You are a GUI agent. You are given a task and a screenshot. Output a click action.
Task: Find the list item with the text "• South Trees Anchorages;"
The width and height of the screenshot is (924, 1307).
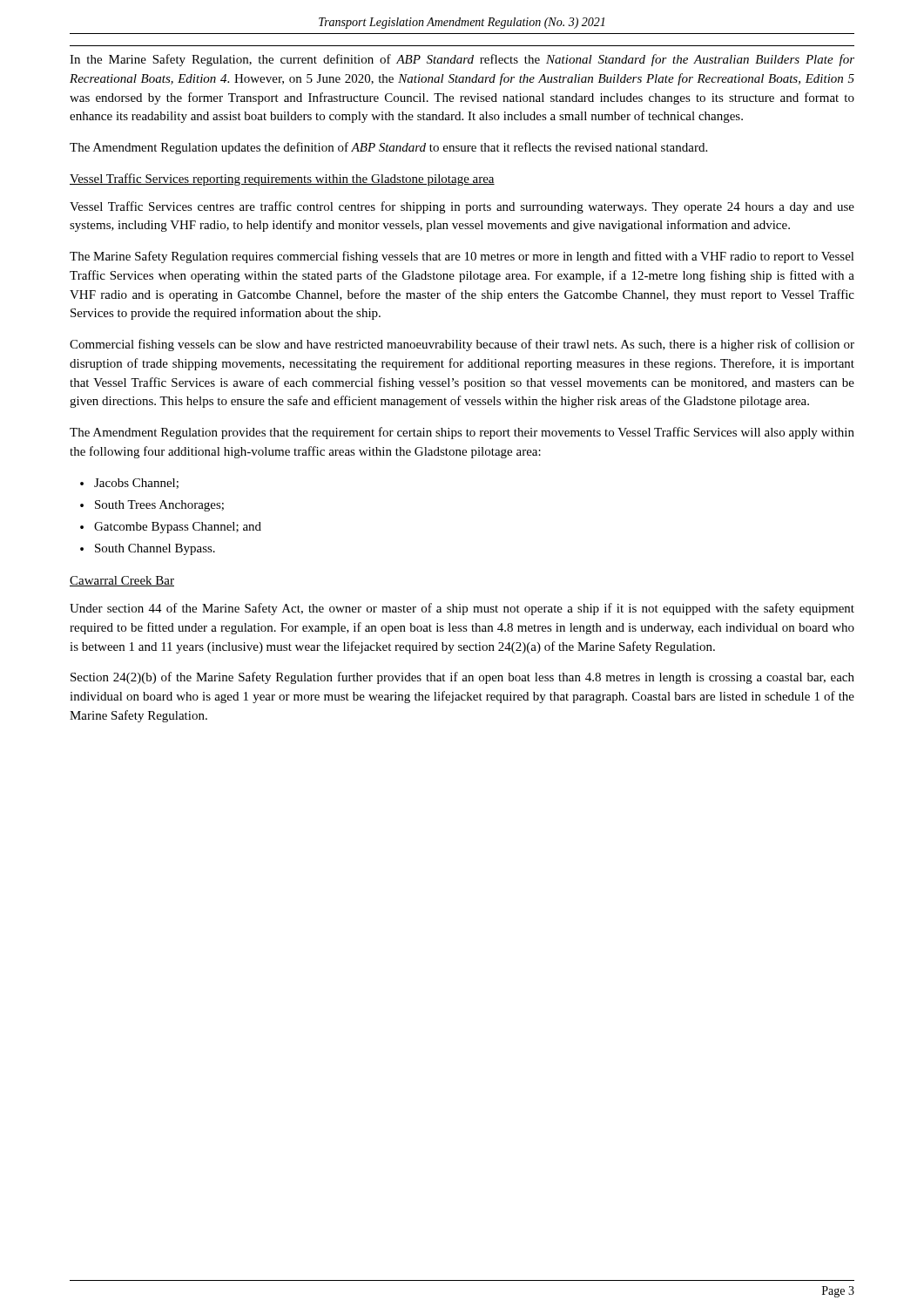[152, 506]
